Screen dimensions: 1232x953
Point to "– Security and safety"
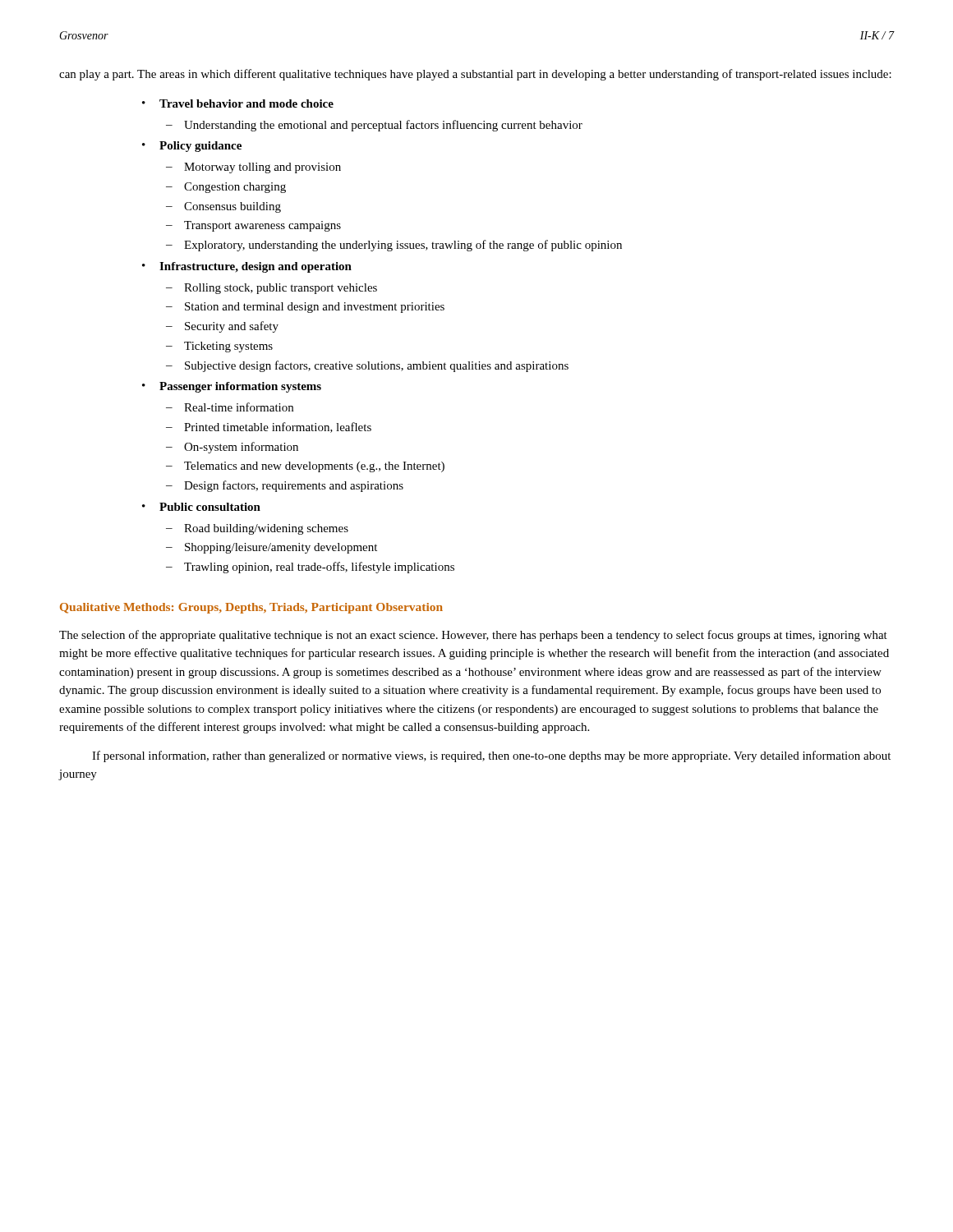[222, 327]
